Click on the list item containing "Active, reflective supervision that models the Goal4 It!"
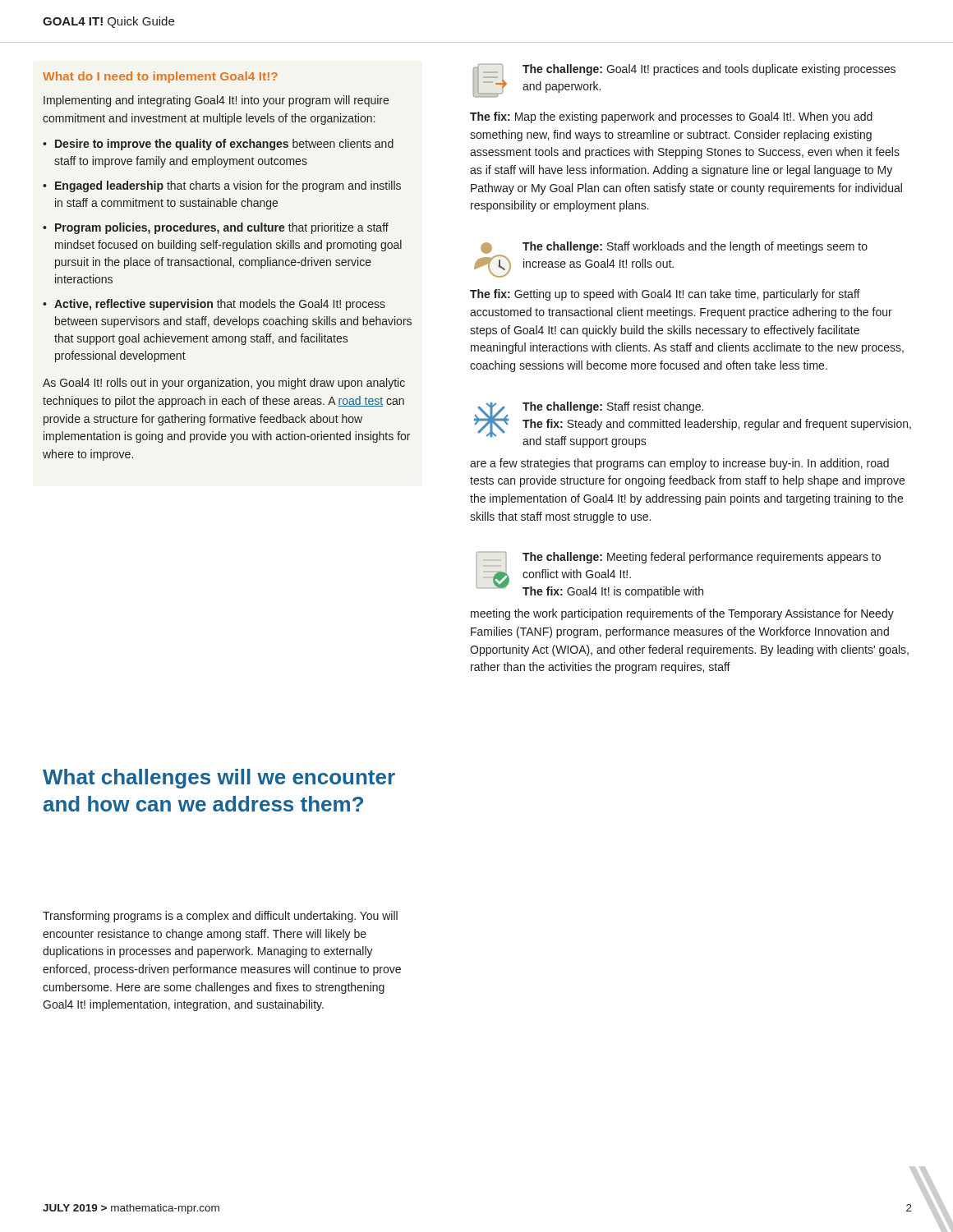The height and width of the screenshot is (1232, 953). tap(233, 330)
